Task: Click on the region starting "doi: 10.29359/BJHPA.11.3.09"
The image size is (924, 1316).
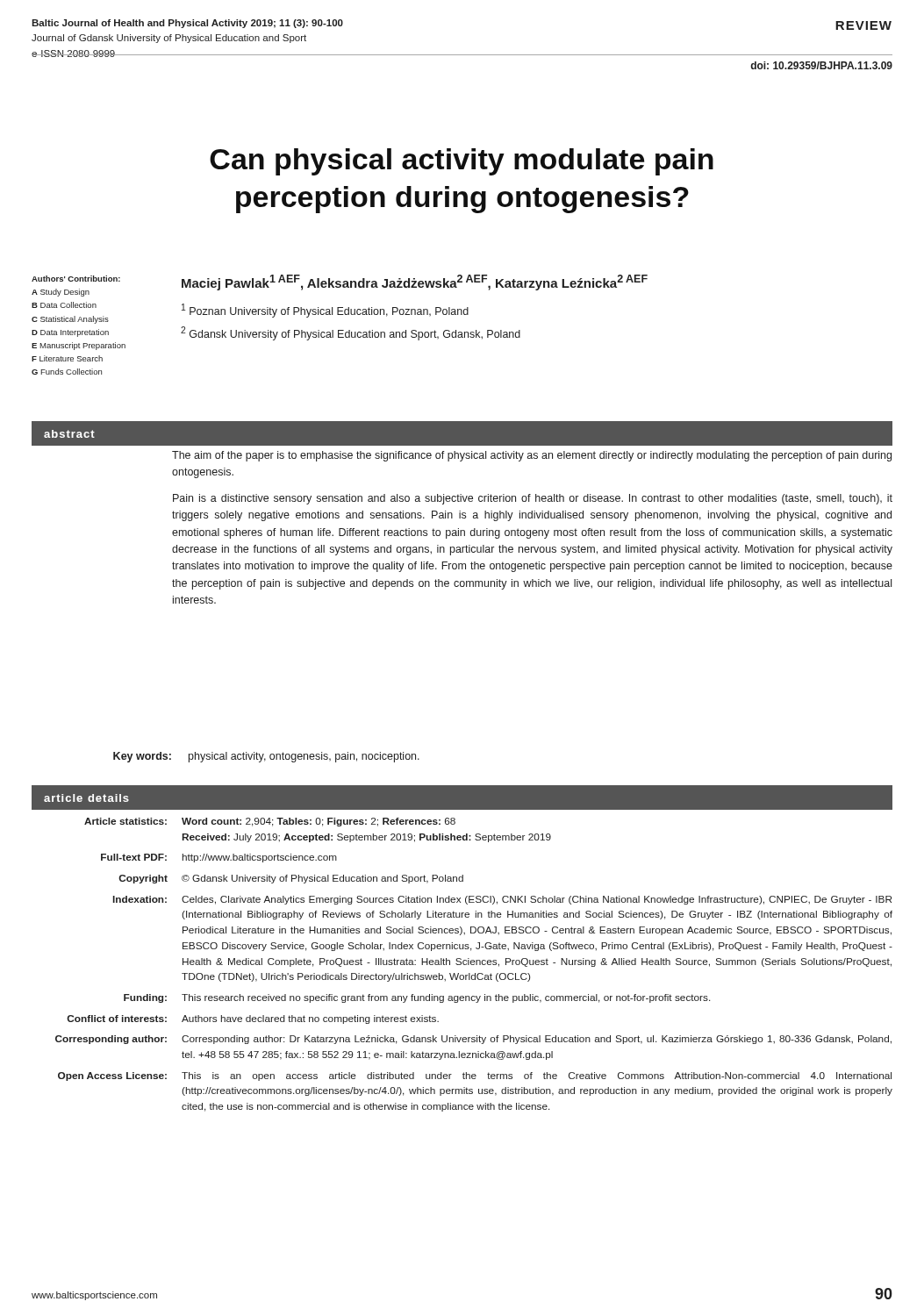Action: tap(821, 66)
